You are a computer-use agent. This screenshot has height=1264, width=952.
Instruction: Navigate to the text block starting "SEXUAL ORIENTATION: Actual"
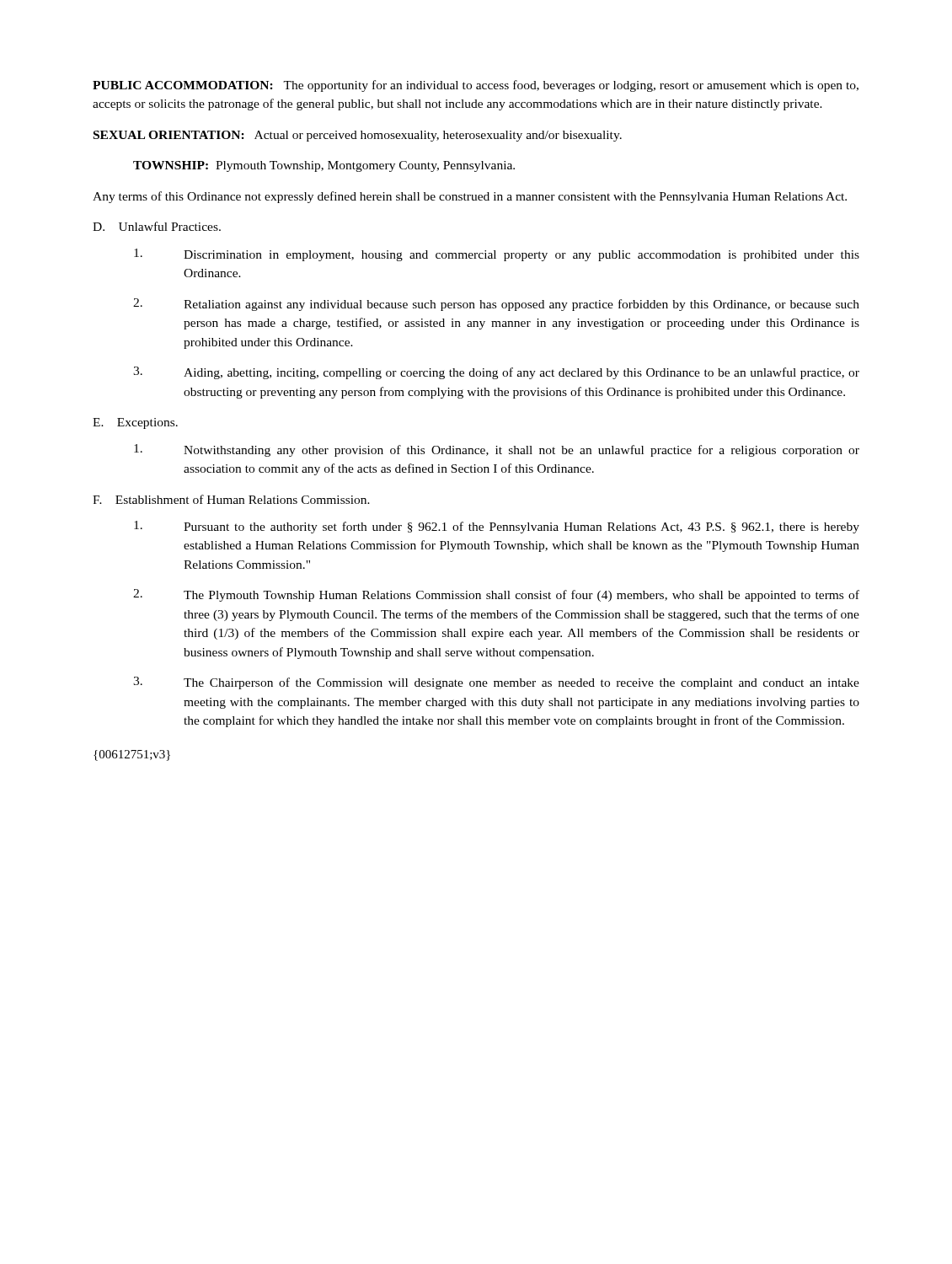click(476, 135)
